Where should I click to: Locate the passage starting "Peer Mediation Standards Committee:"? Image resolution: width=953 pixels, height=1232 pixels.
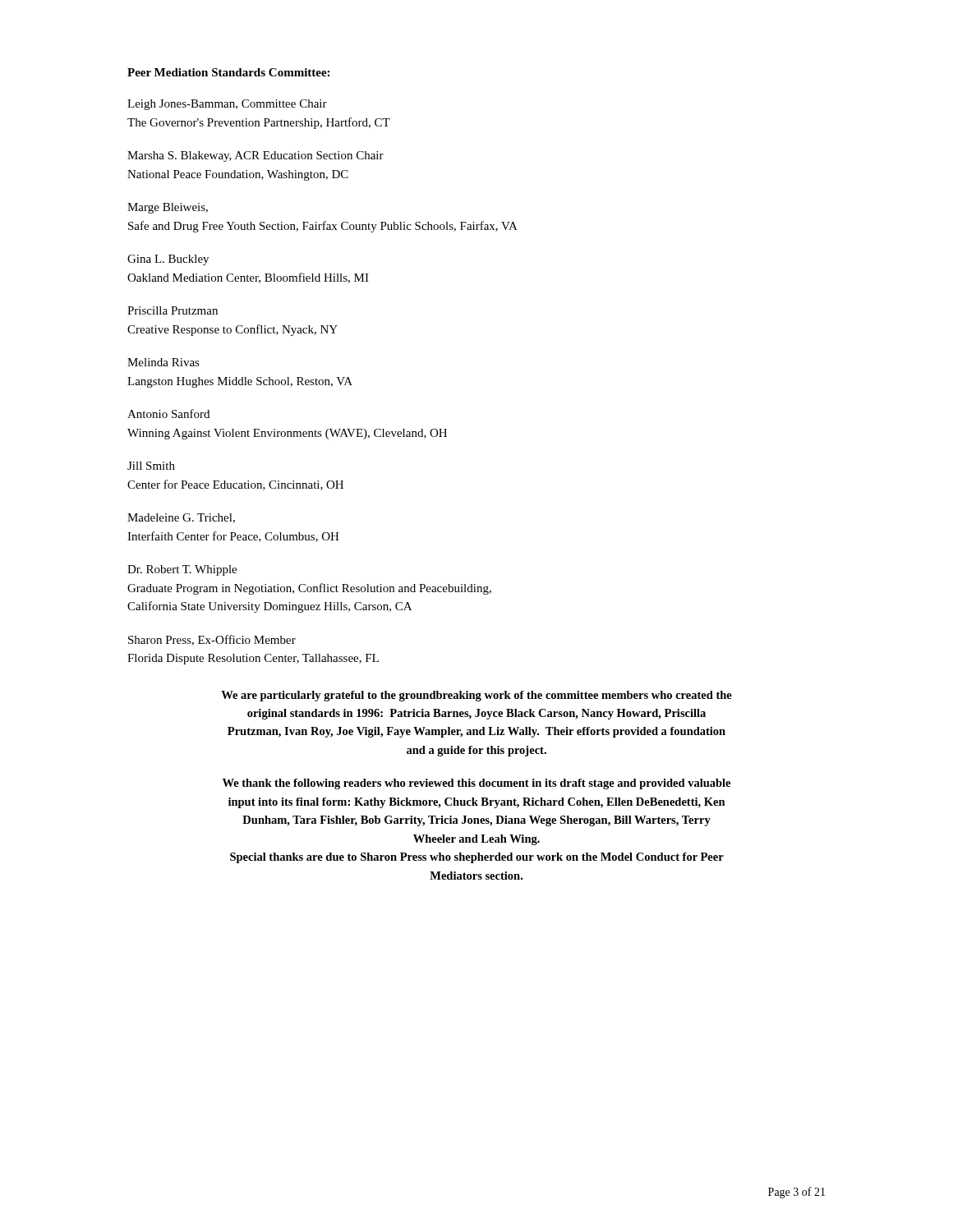point(229,72)
